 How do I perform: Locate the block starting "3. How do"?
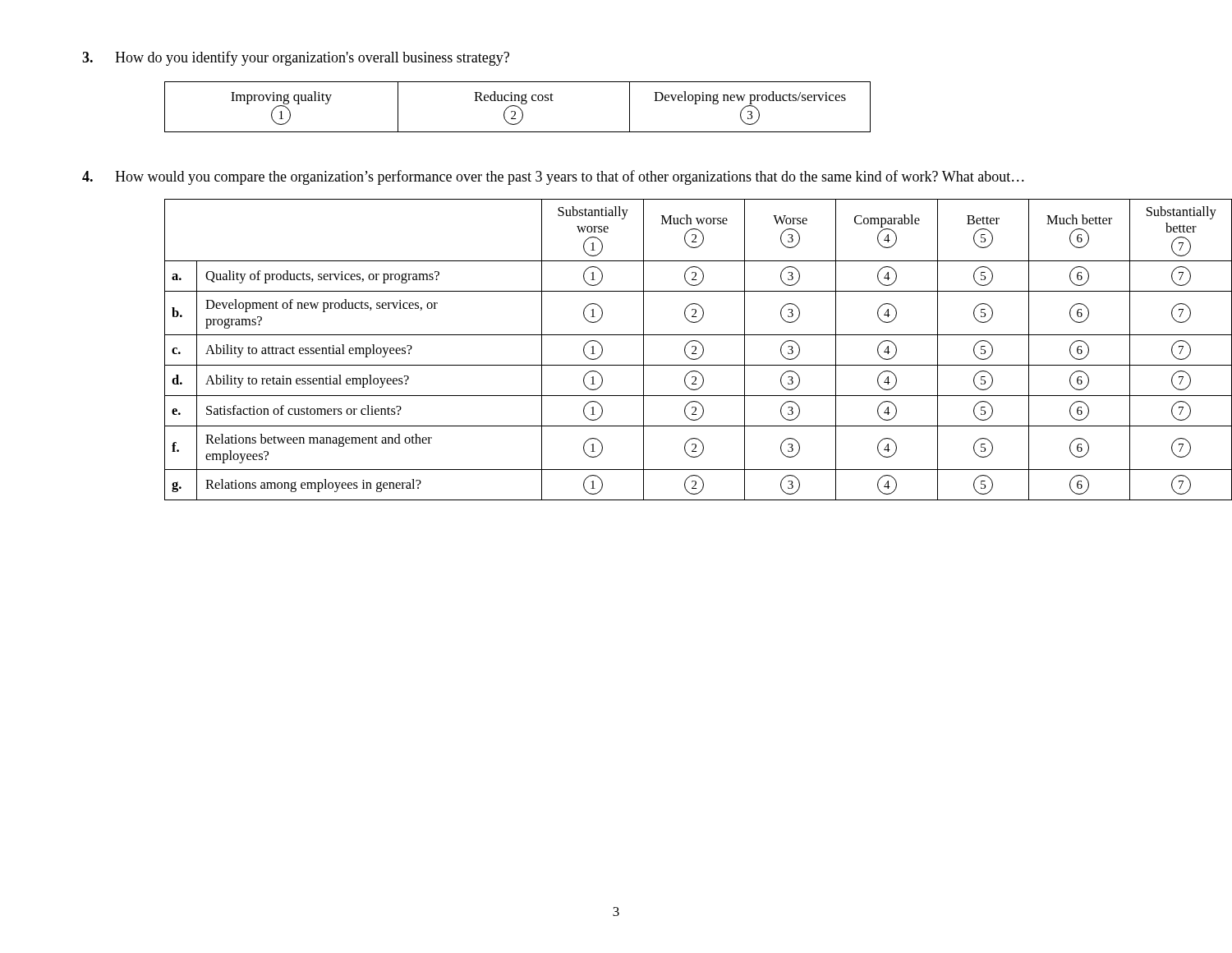(296, 58)
